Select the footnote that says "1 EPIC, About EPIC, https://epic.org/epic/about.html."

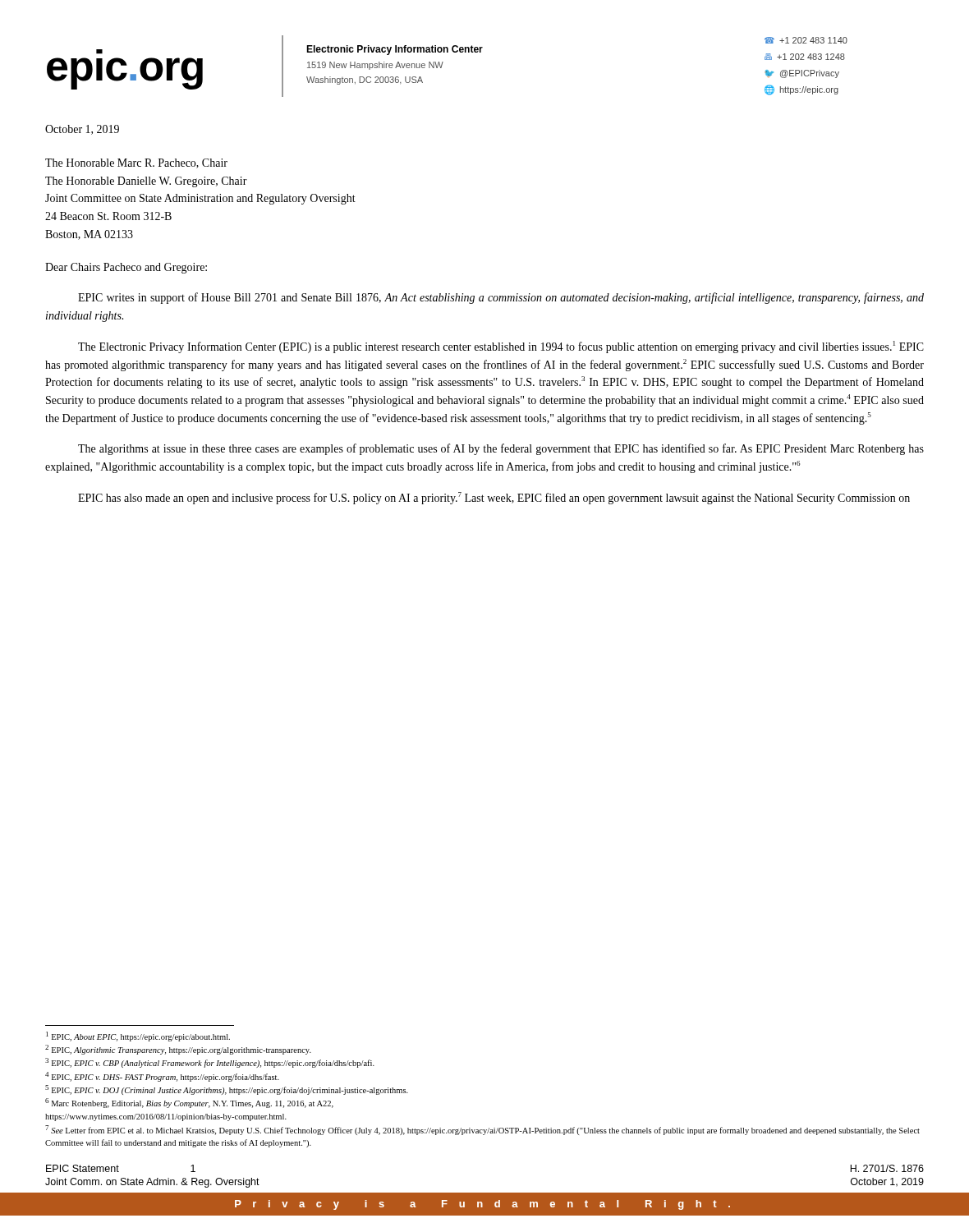pos(138,1036)
